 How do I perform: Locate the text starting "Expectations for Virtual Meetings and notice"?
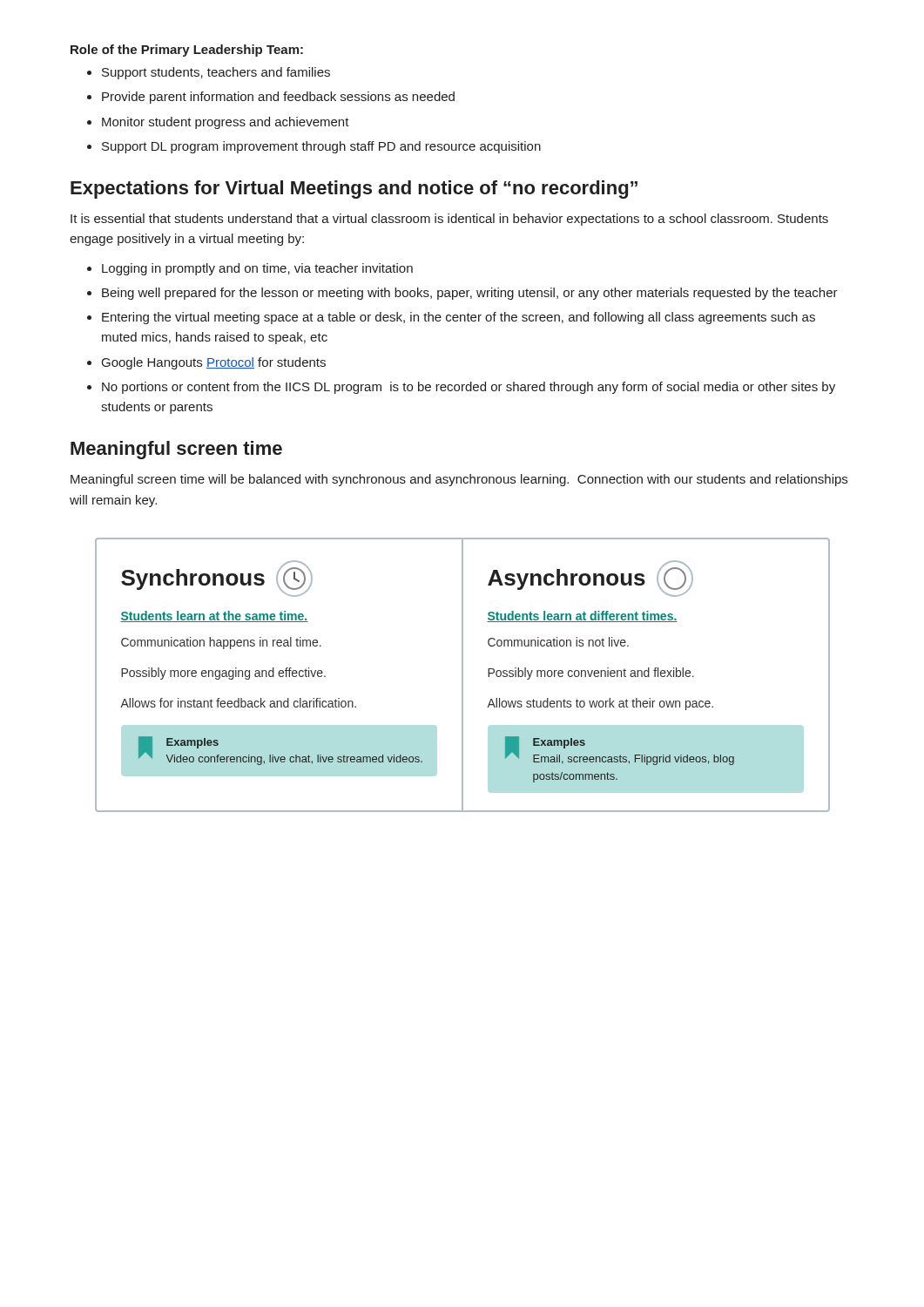[354, 188]
